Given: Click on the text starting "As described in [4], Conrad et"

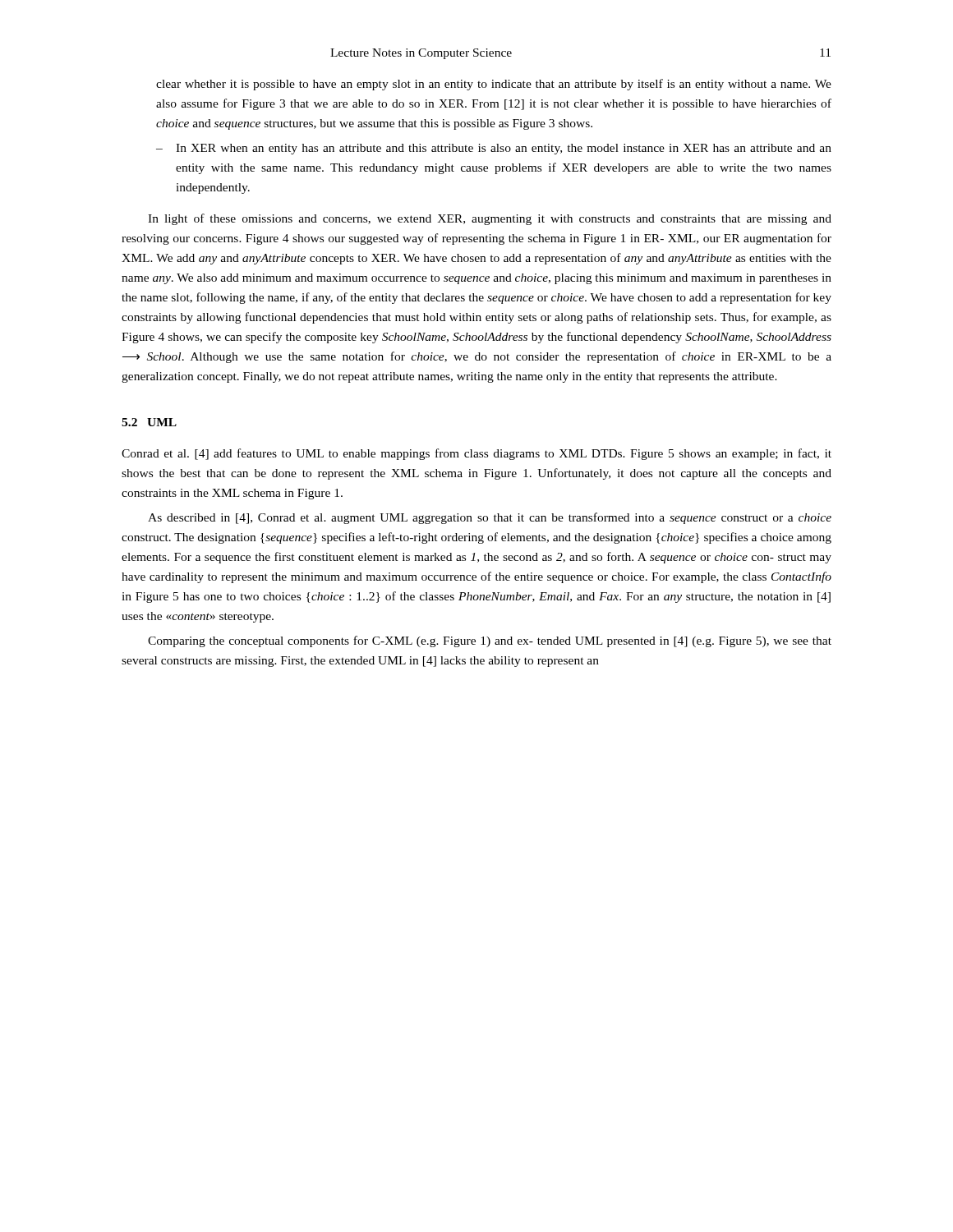Looking at the screenshot, I should pos(476,567).
